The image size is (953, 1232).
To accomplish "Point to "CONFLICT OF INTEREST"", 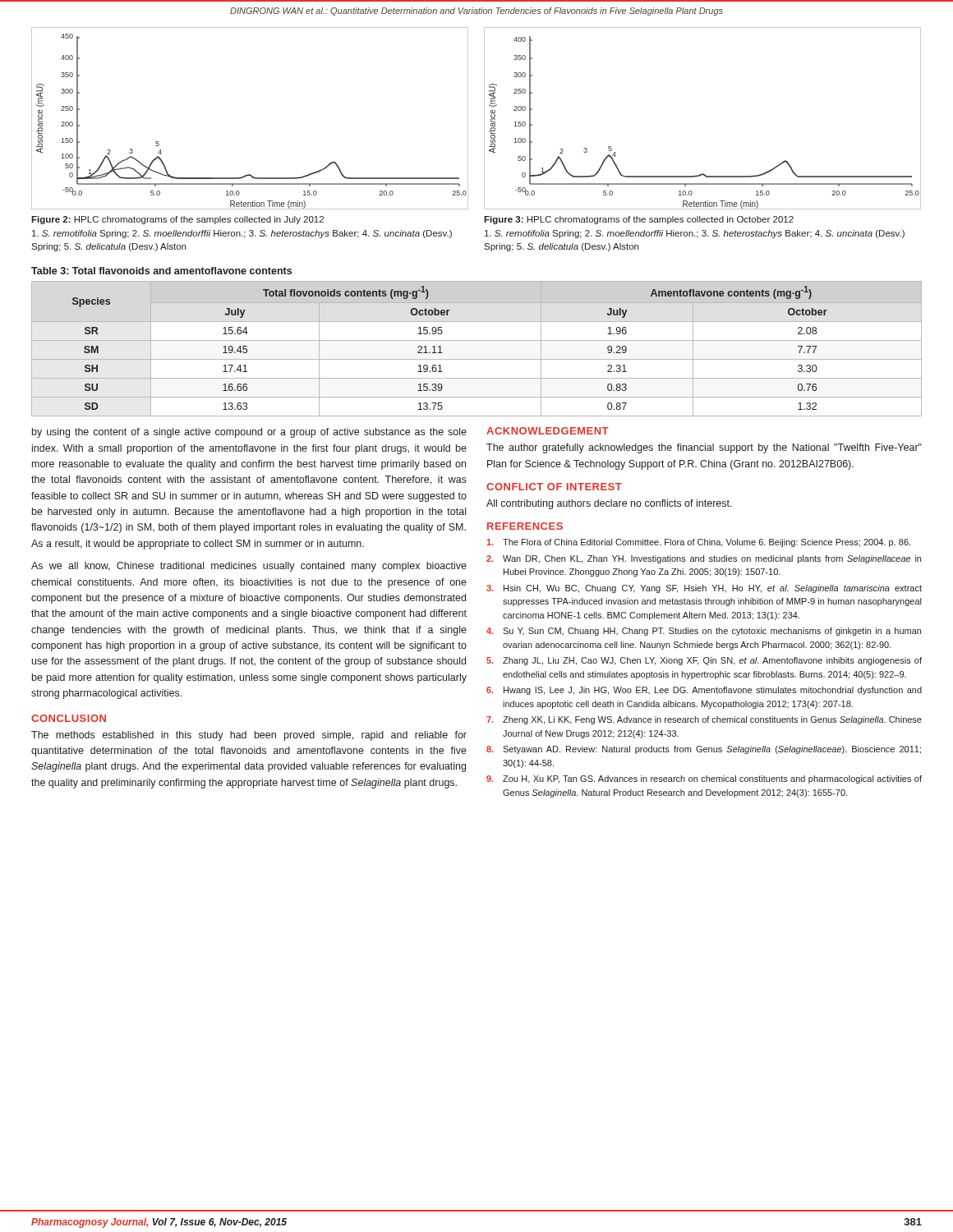I will (554, 487).
